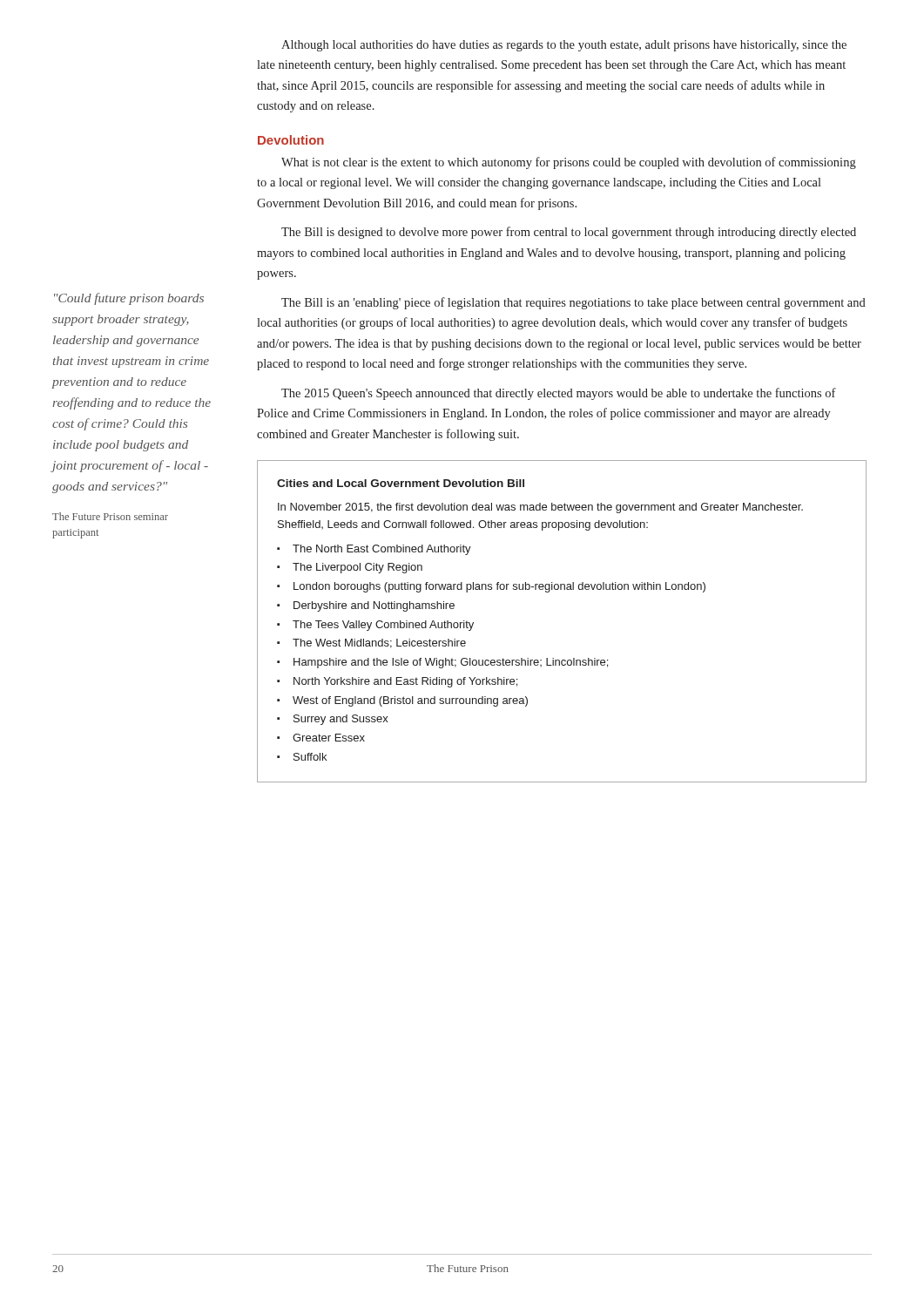Navigate to the passage starting "▪ Suffolk"
The height and width of the screenshot is (1307, 924).
click(302, 757)
